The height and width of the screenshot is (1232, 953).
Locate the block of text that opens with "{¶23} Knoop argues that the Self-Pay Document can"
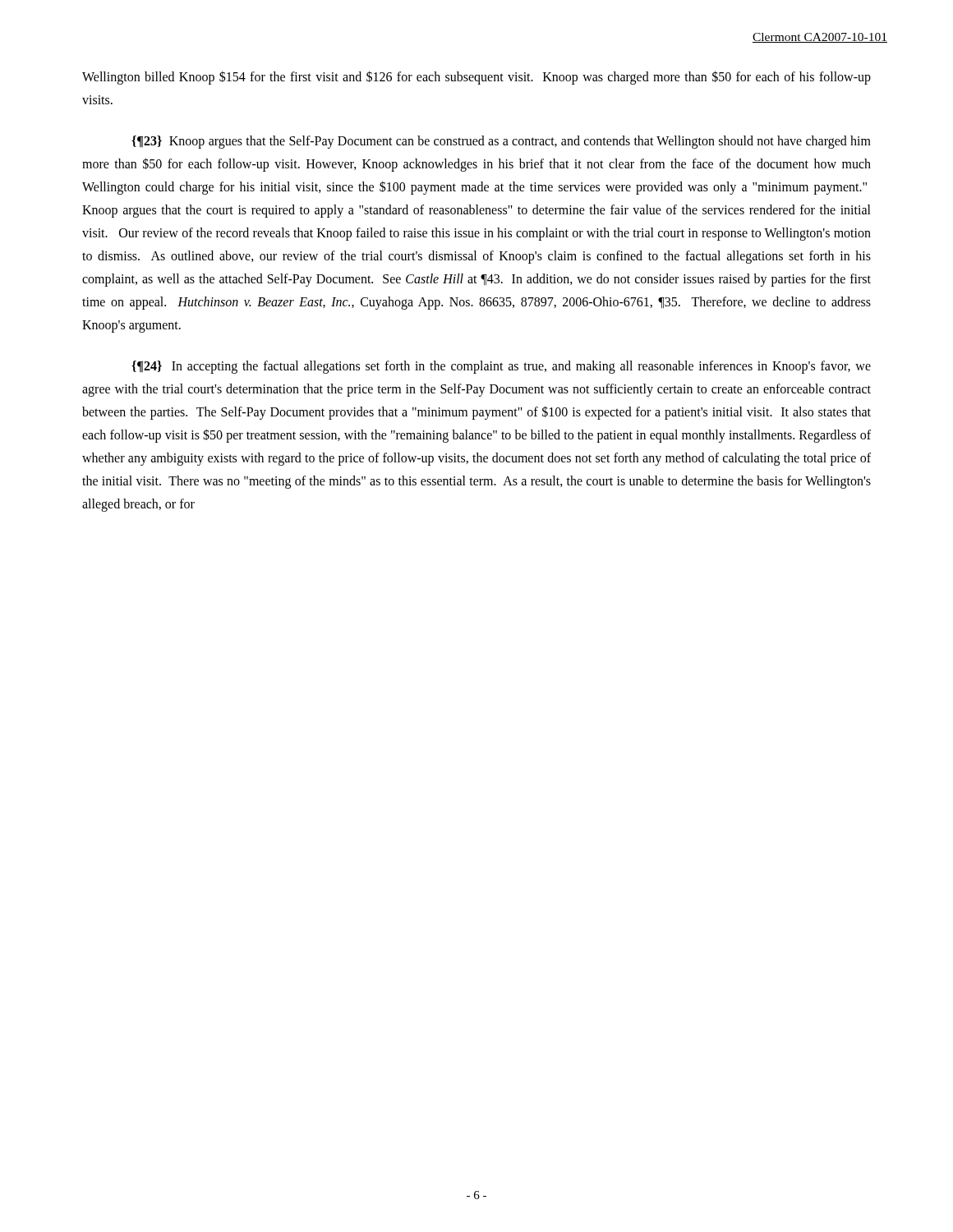(476, 233)
